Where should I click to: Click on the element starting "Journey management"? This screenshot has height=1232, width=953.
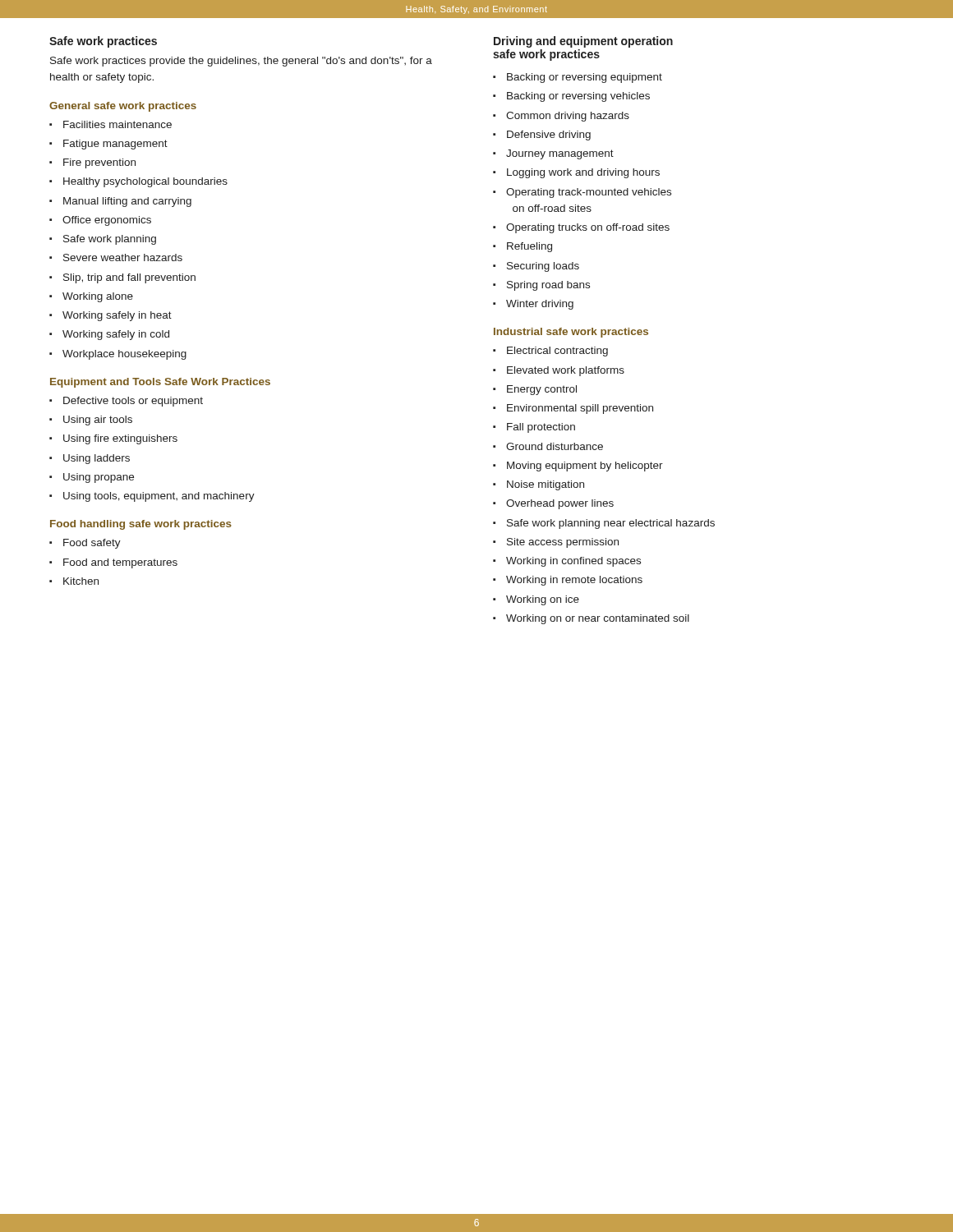pos(560,153)
